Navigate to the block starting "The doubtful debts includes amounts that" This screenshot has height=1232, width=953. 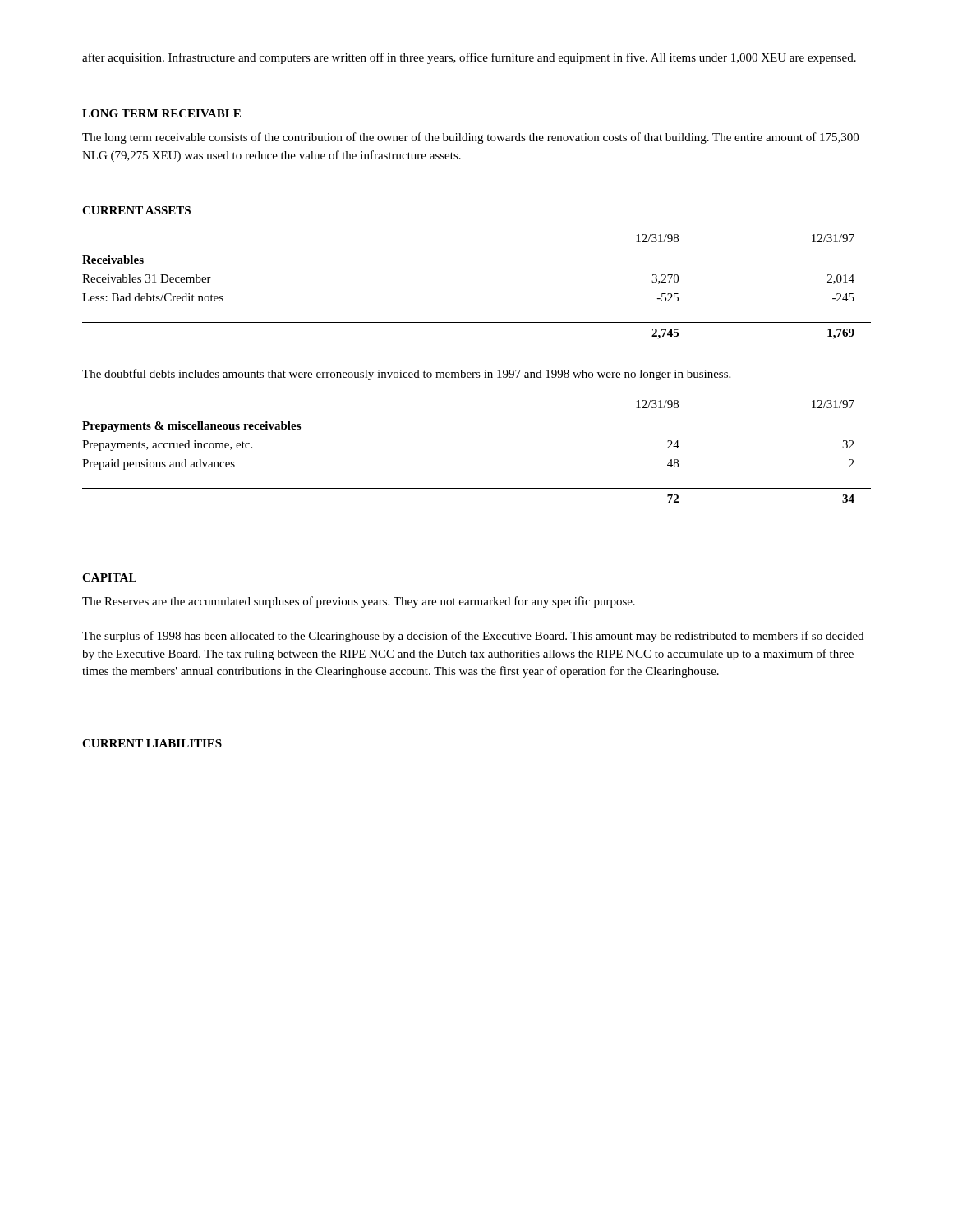click(407, 374)
